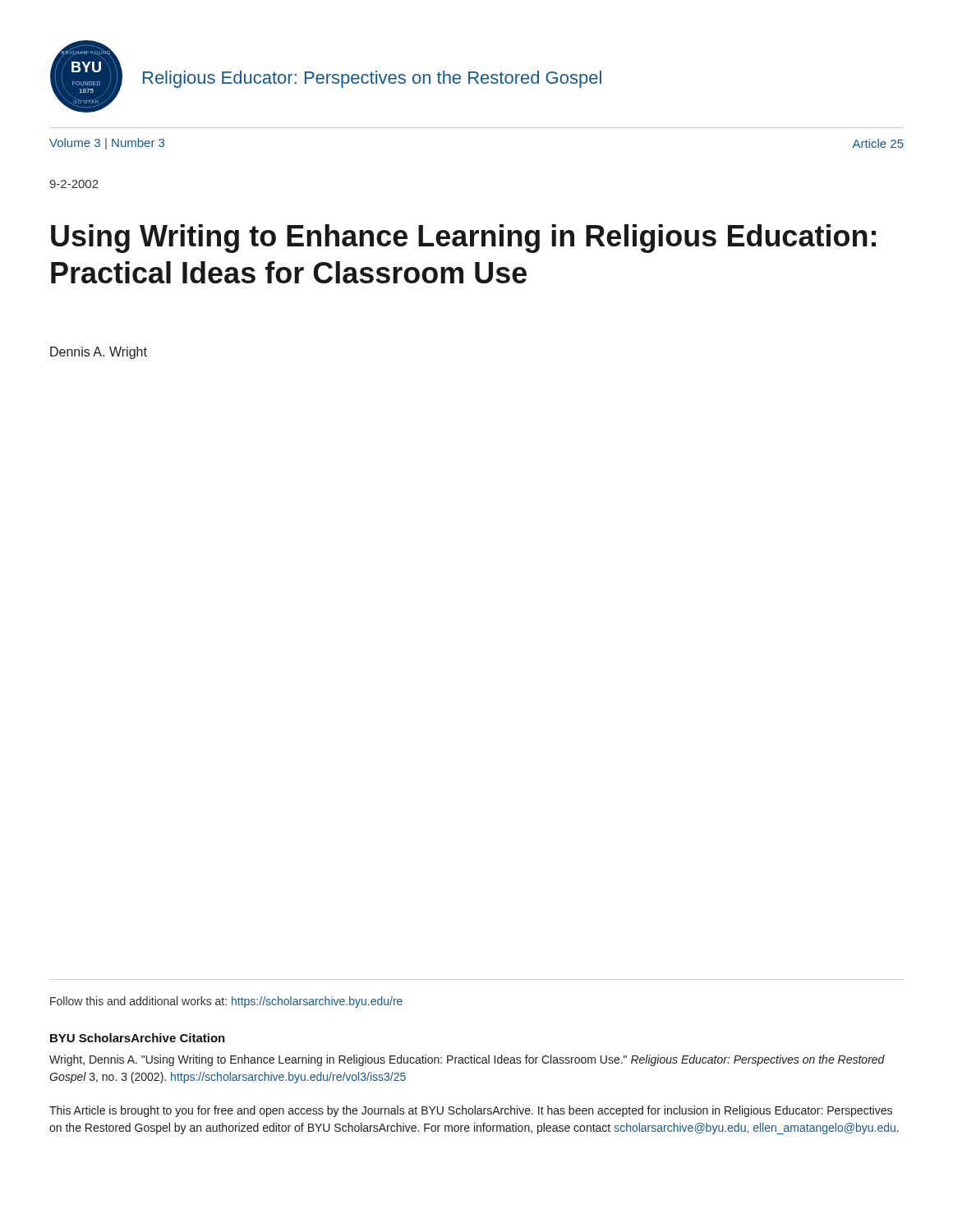Locate the logo
Viewport: 953px width, 1232px height.
86,78
